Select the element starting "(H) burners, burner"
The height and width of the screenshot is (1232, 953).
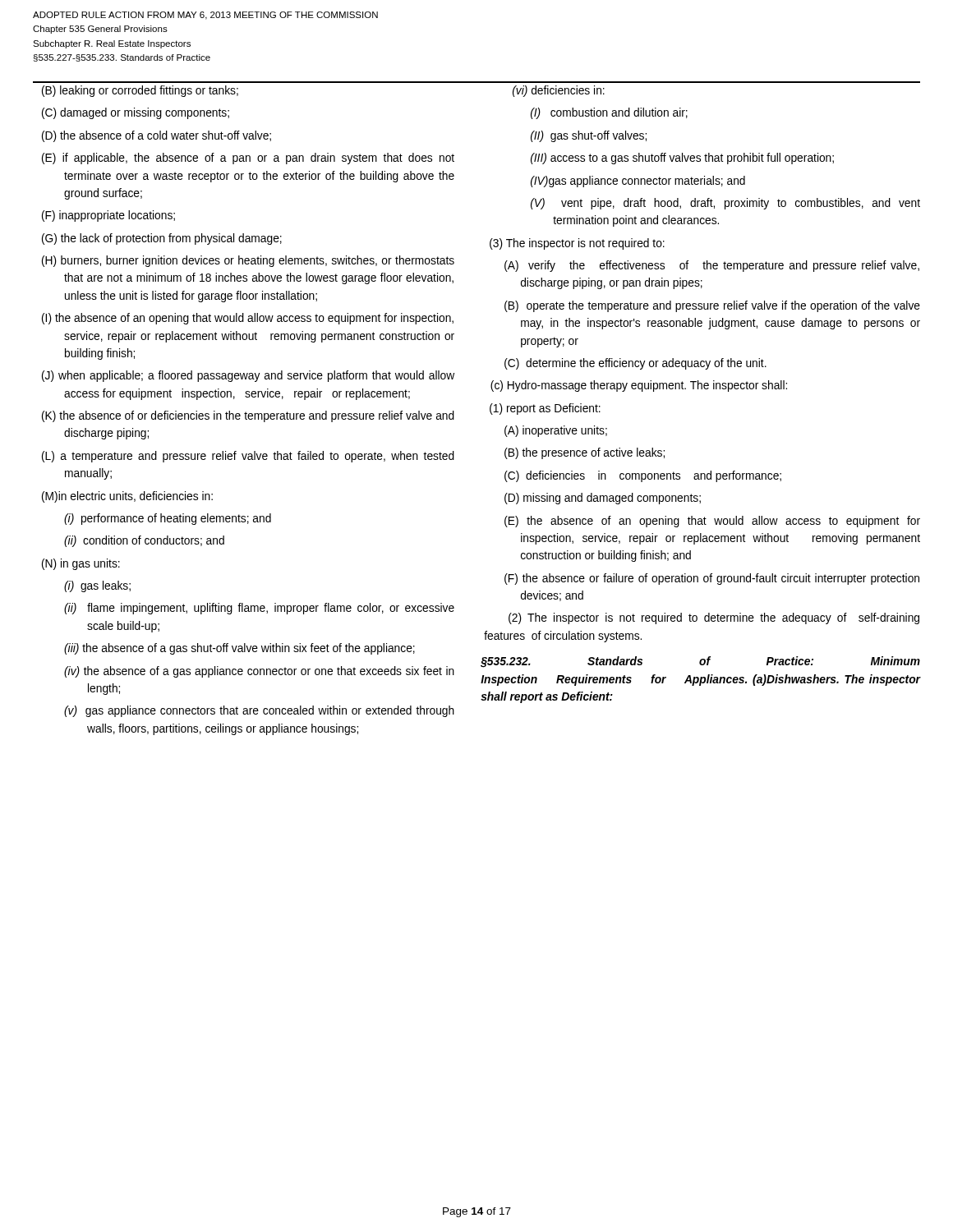tap(248, 278)
